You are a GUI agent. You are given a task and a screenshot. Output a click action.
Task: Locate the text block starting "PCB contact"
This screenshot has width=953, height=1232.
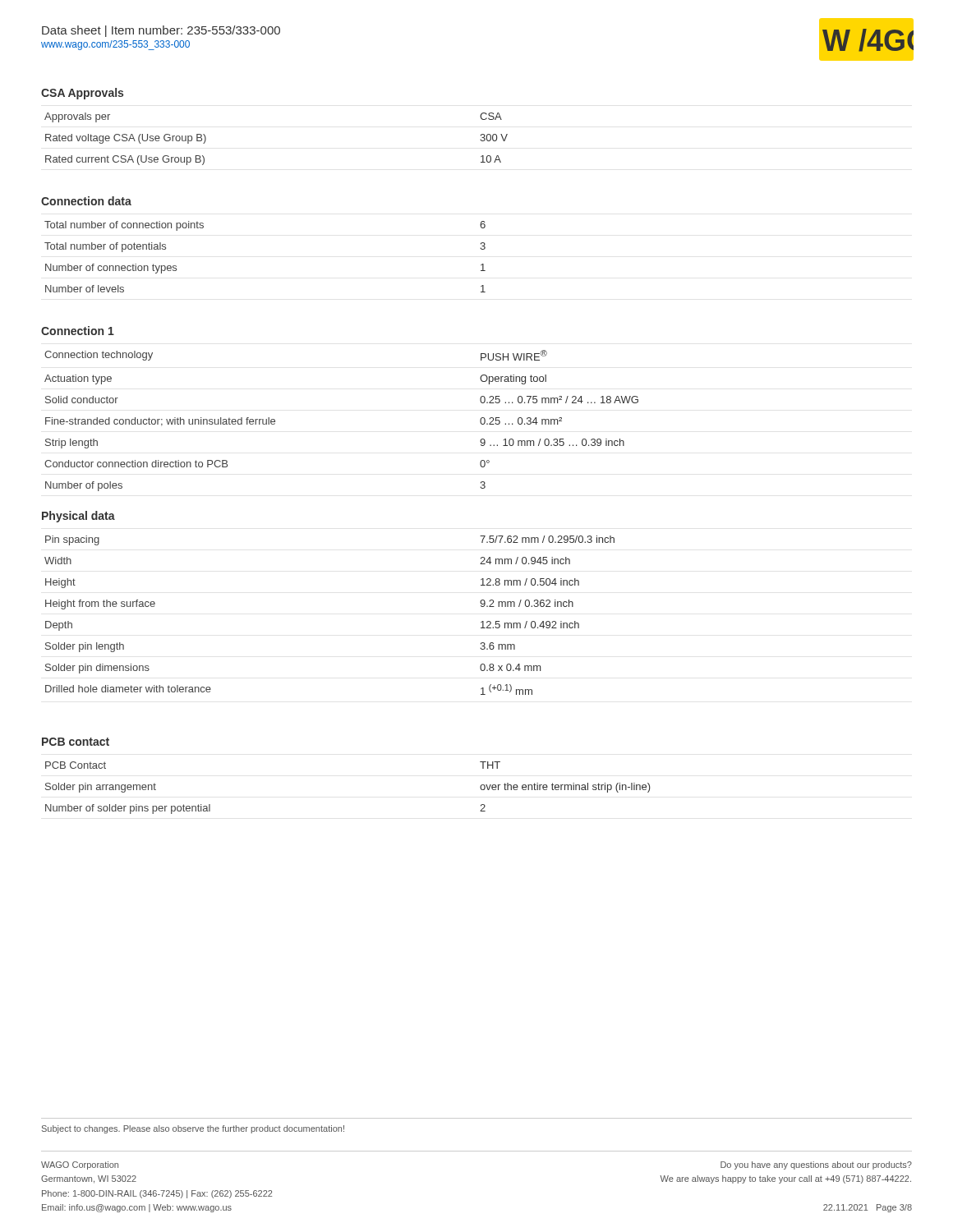(x=75, y=742)
